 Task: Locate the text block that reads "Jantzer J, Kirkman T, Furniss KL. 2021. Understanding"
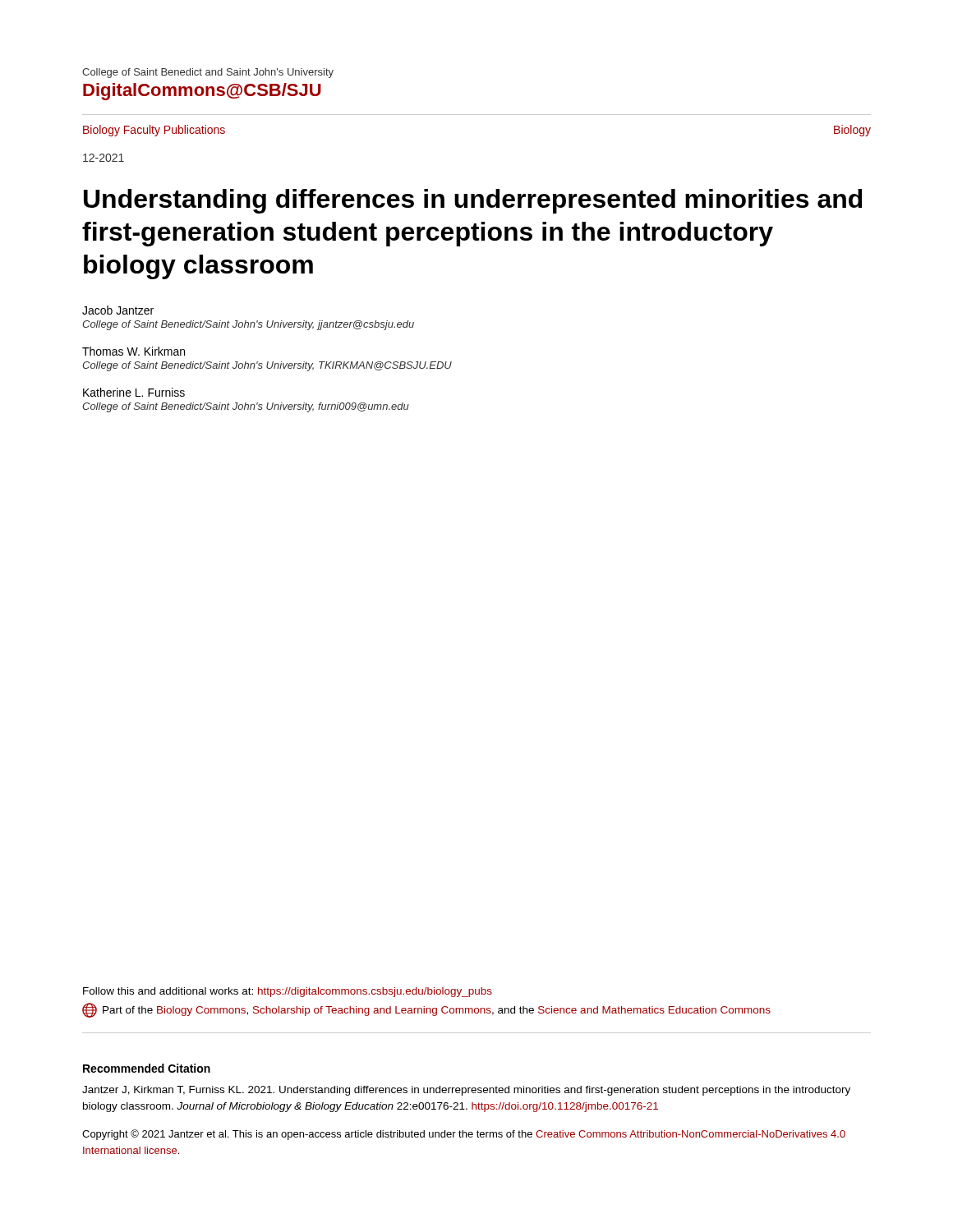tap(466, 1097)
